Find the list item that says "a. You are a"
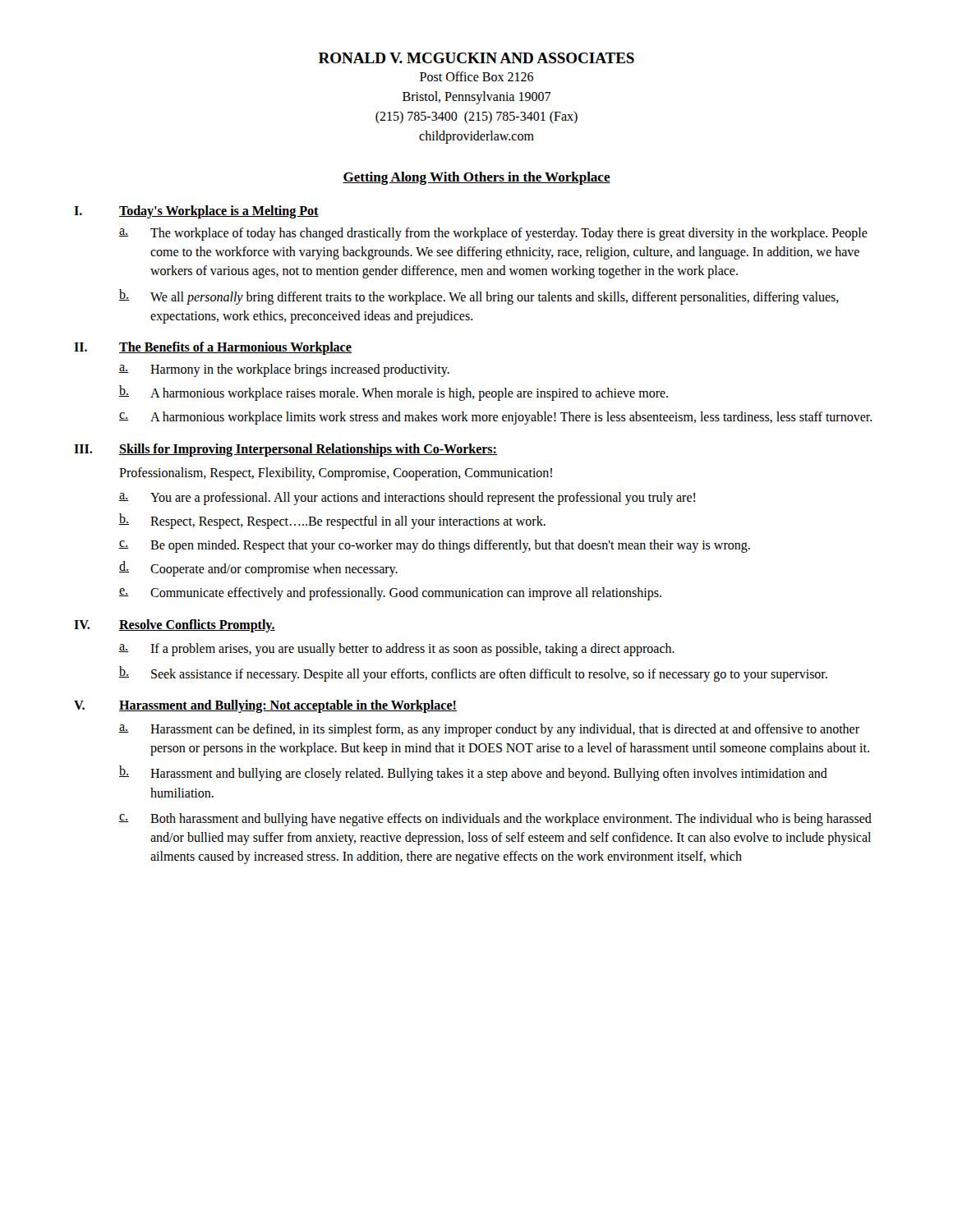Viewport: 953px width, 1232px height. [x=499, y=497]
